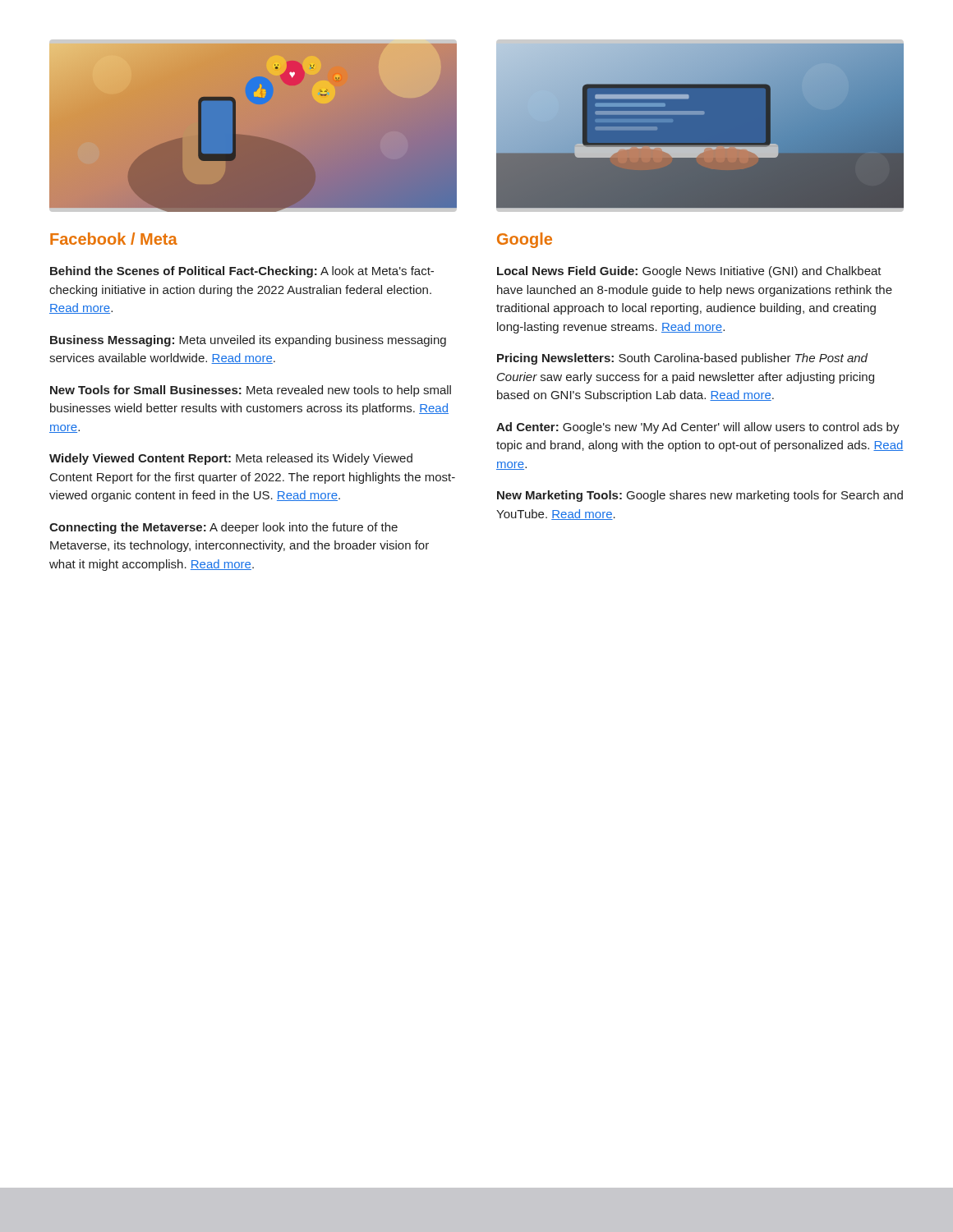Screen dimensions: 1232x953
Task: Find the text block that says "New Marketing Tools: Google shares new"
Action: pos(700,504)
